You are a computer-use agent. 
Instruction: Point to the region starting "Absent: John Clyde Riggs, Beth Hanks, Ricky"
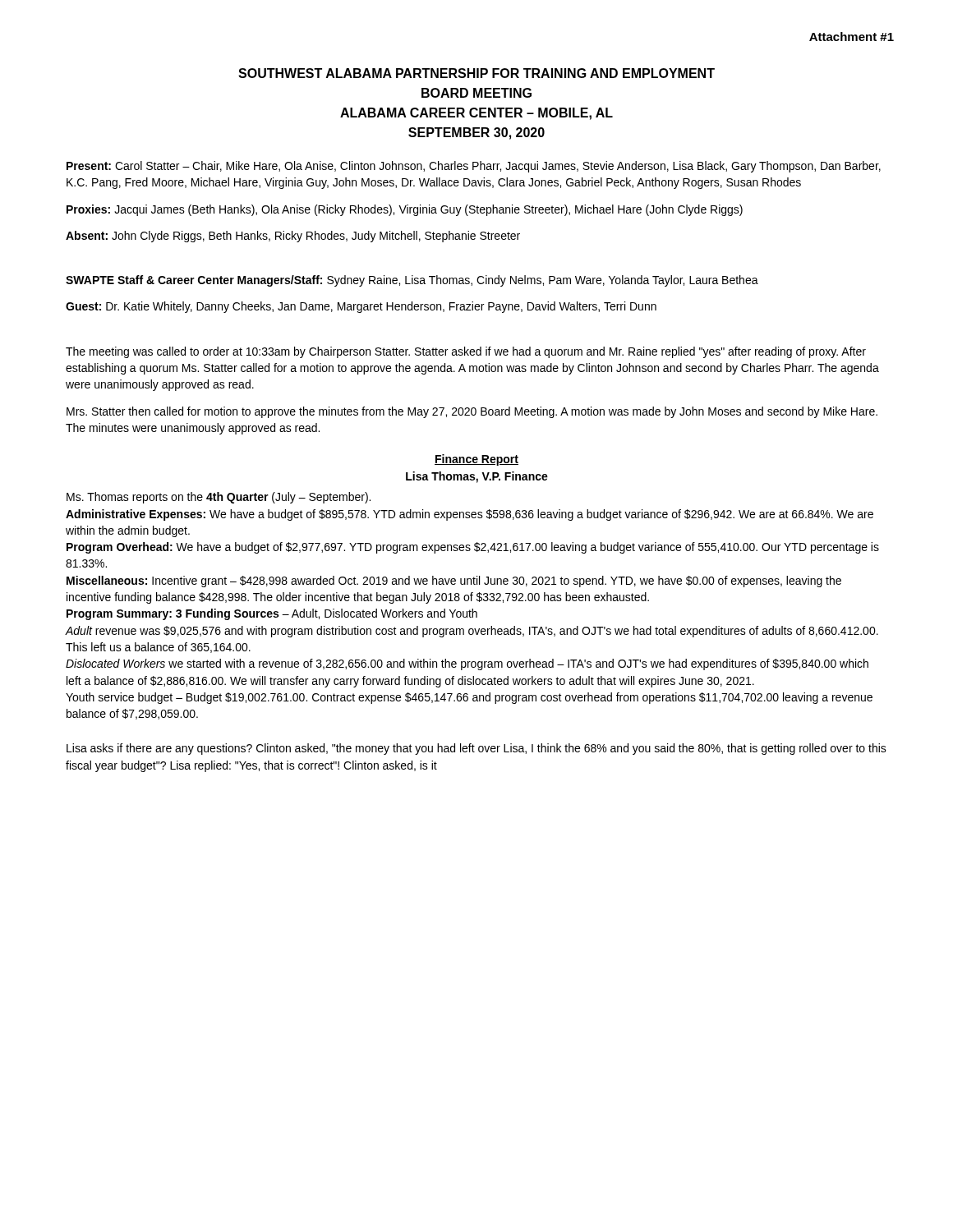click(x=293, y=236)
